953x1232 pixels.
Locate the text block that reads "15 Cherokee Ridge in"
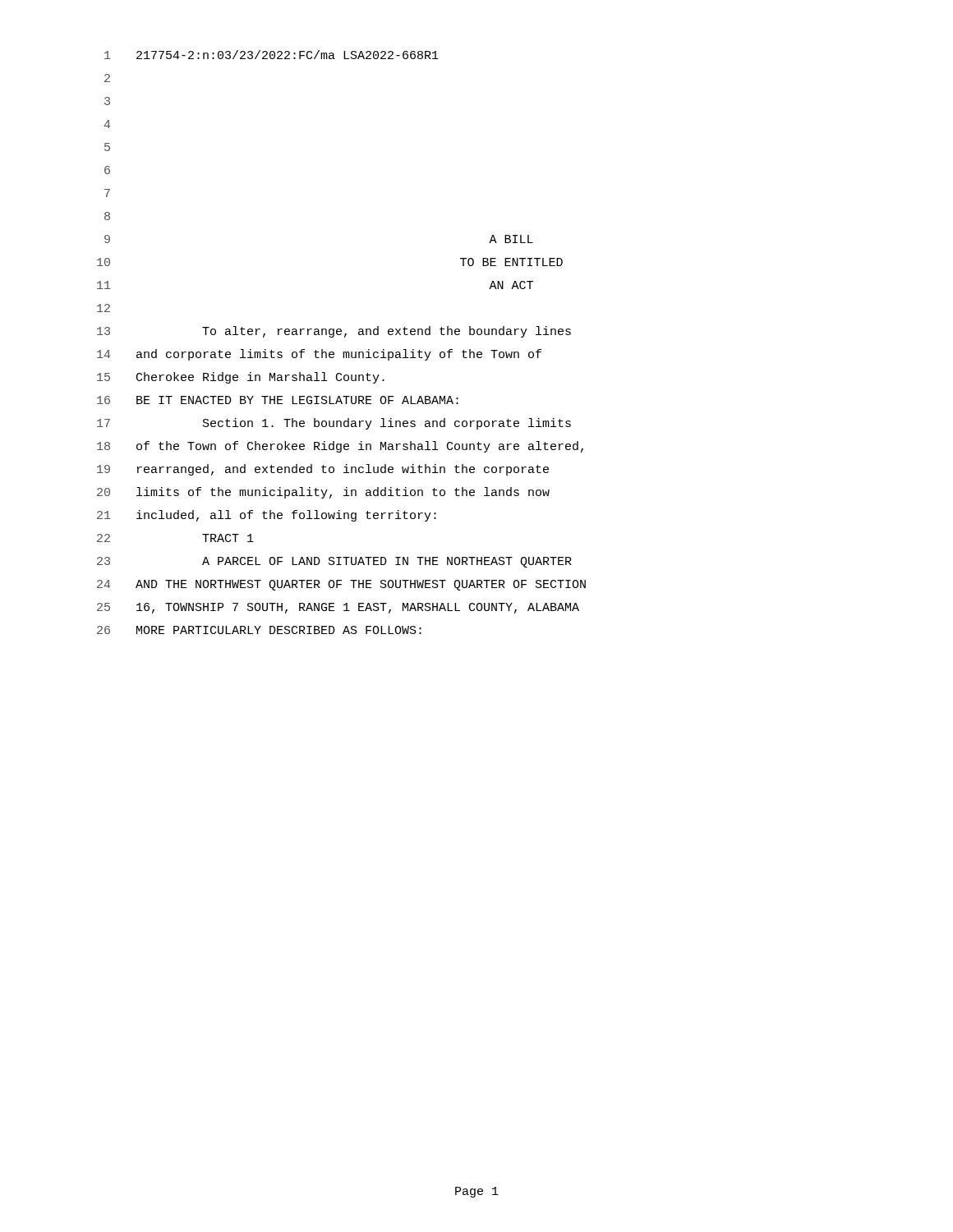[x=241, y=378]
